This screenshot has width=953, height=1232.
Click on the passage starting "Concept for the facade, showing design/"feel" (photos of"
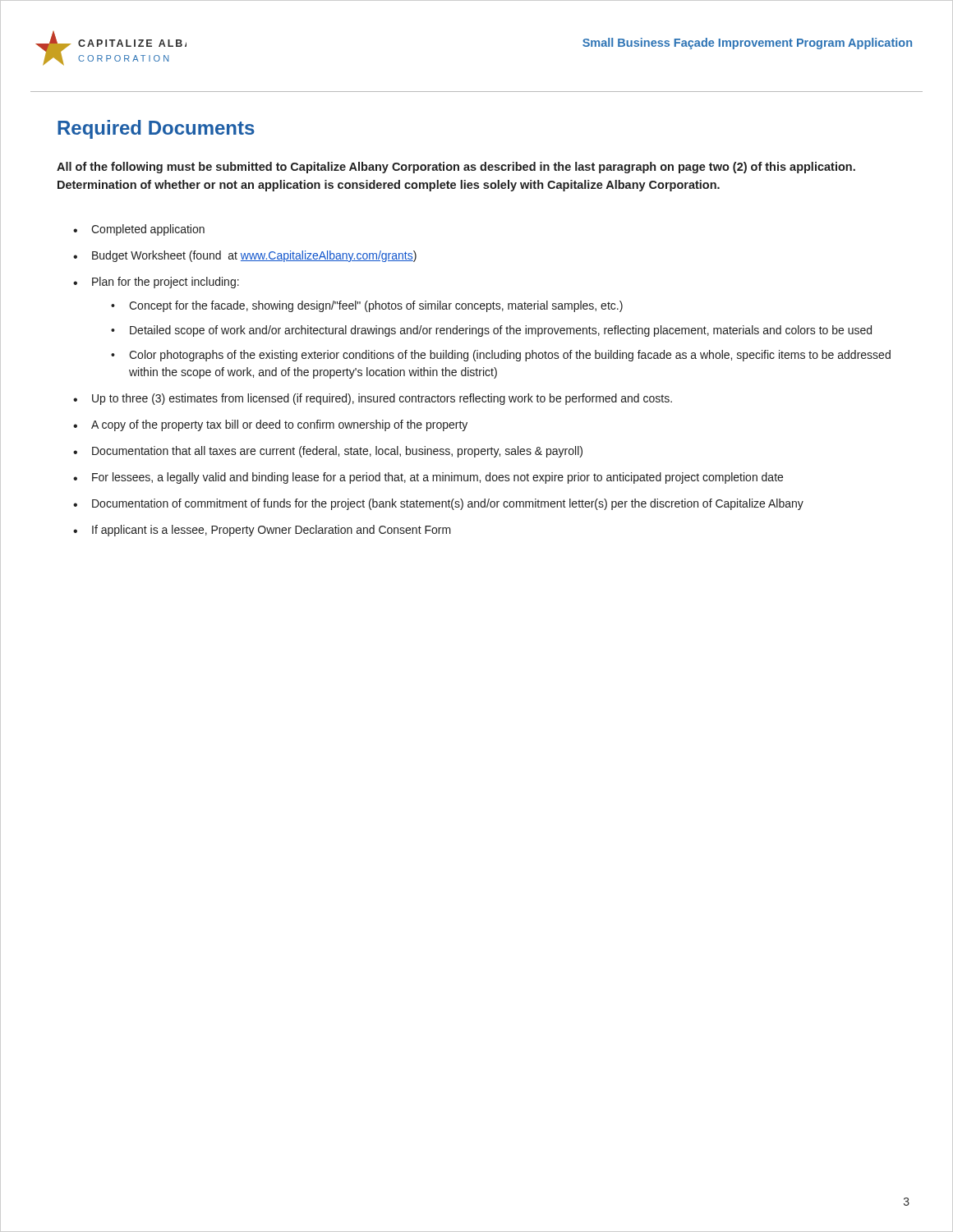[376, 305]
